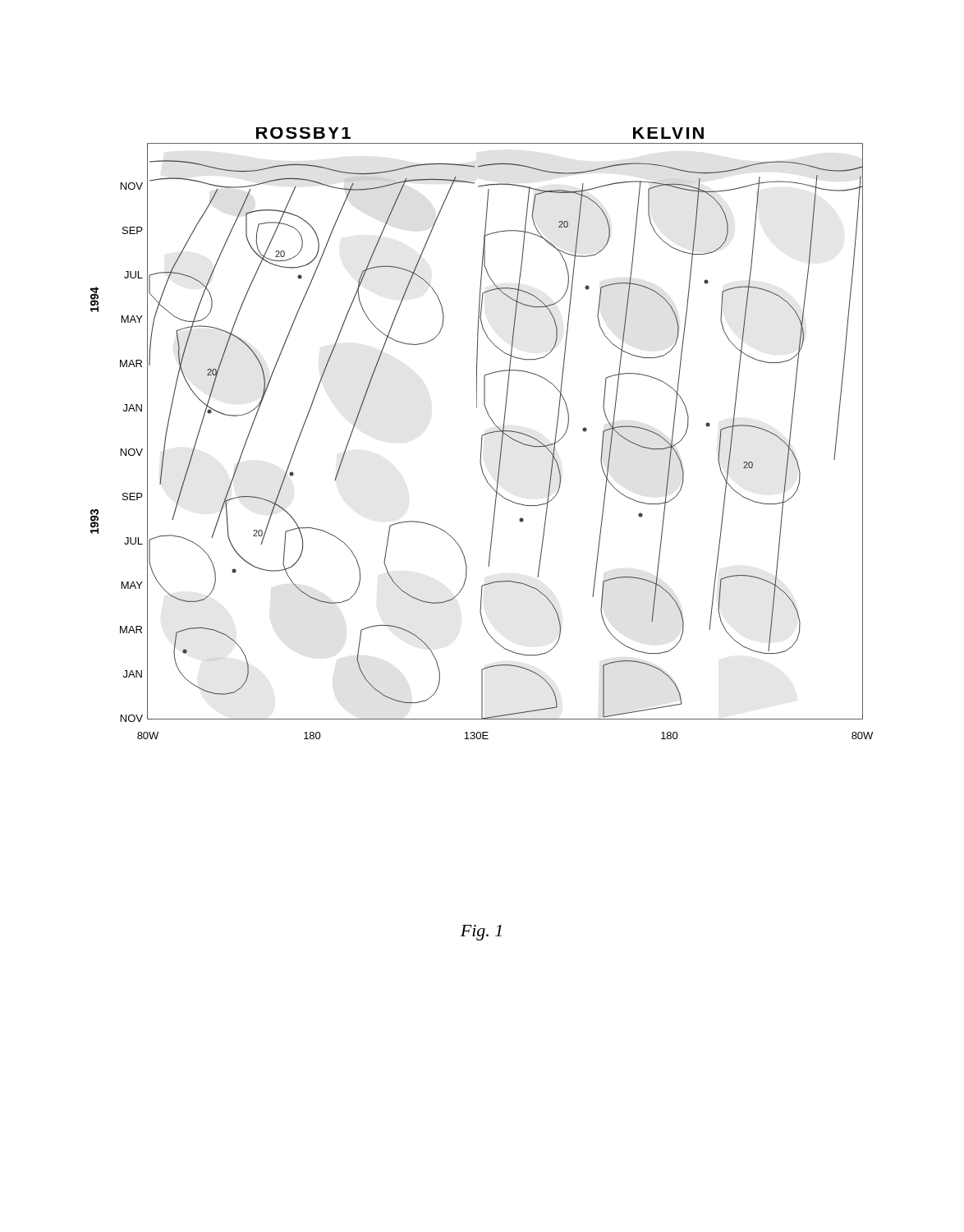Find the continuous plot
The height and width of the screenshot is (1232, 964).
480,435
